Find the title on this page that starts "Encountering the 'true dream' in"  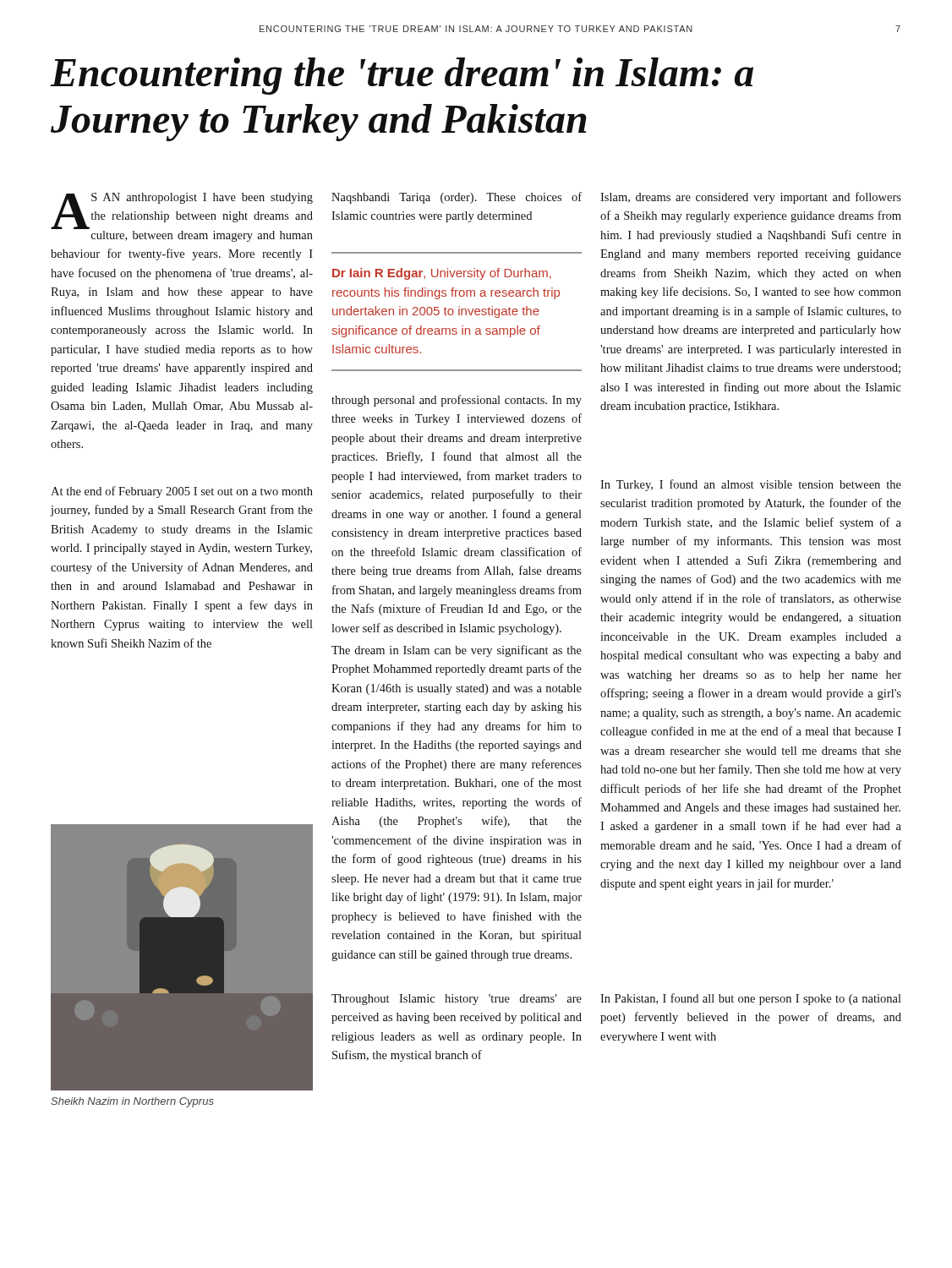pyautogui.click(x=476, y=96)
